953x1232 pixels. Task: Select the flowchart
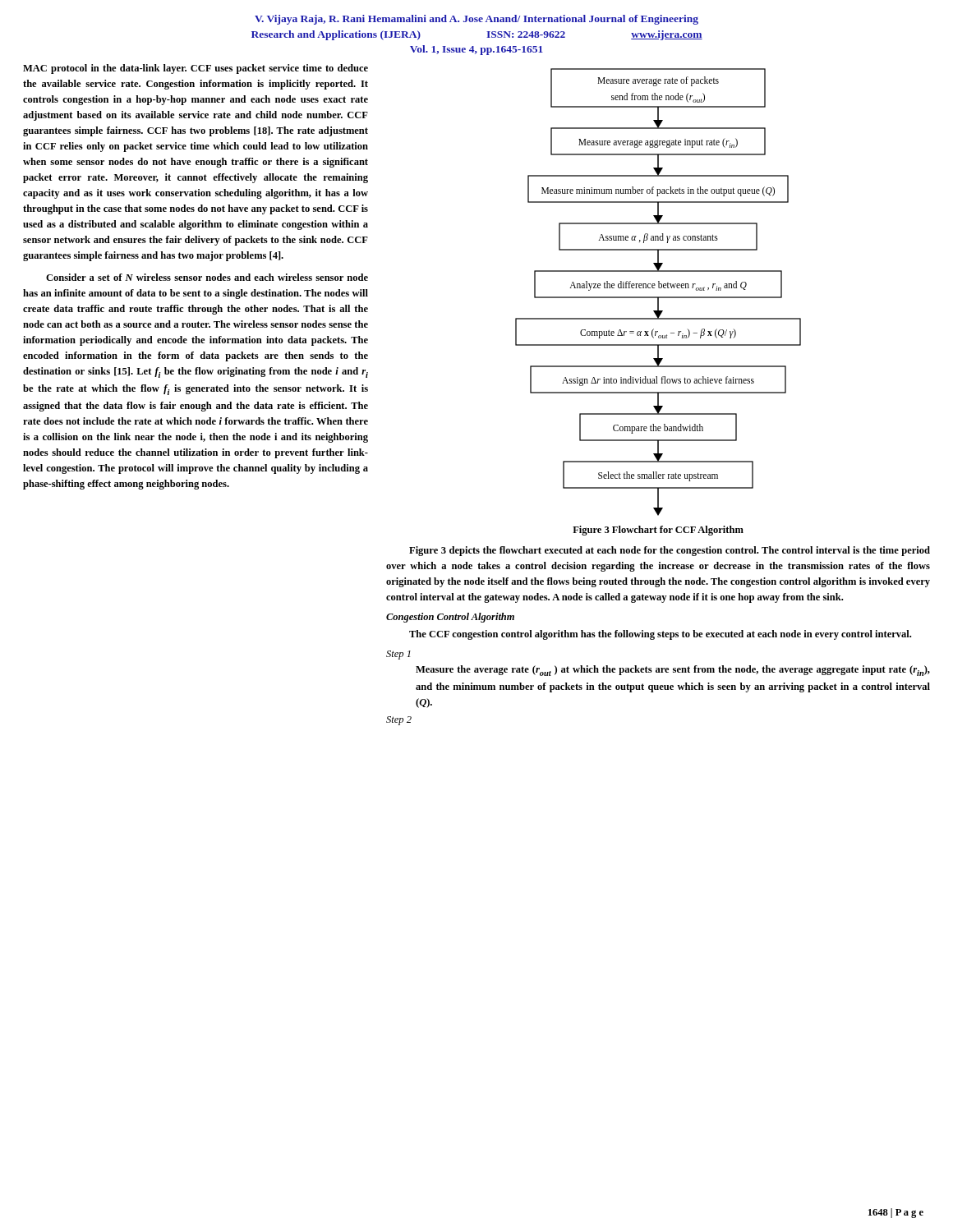tap(658, 291)
